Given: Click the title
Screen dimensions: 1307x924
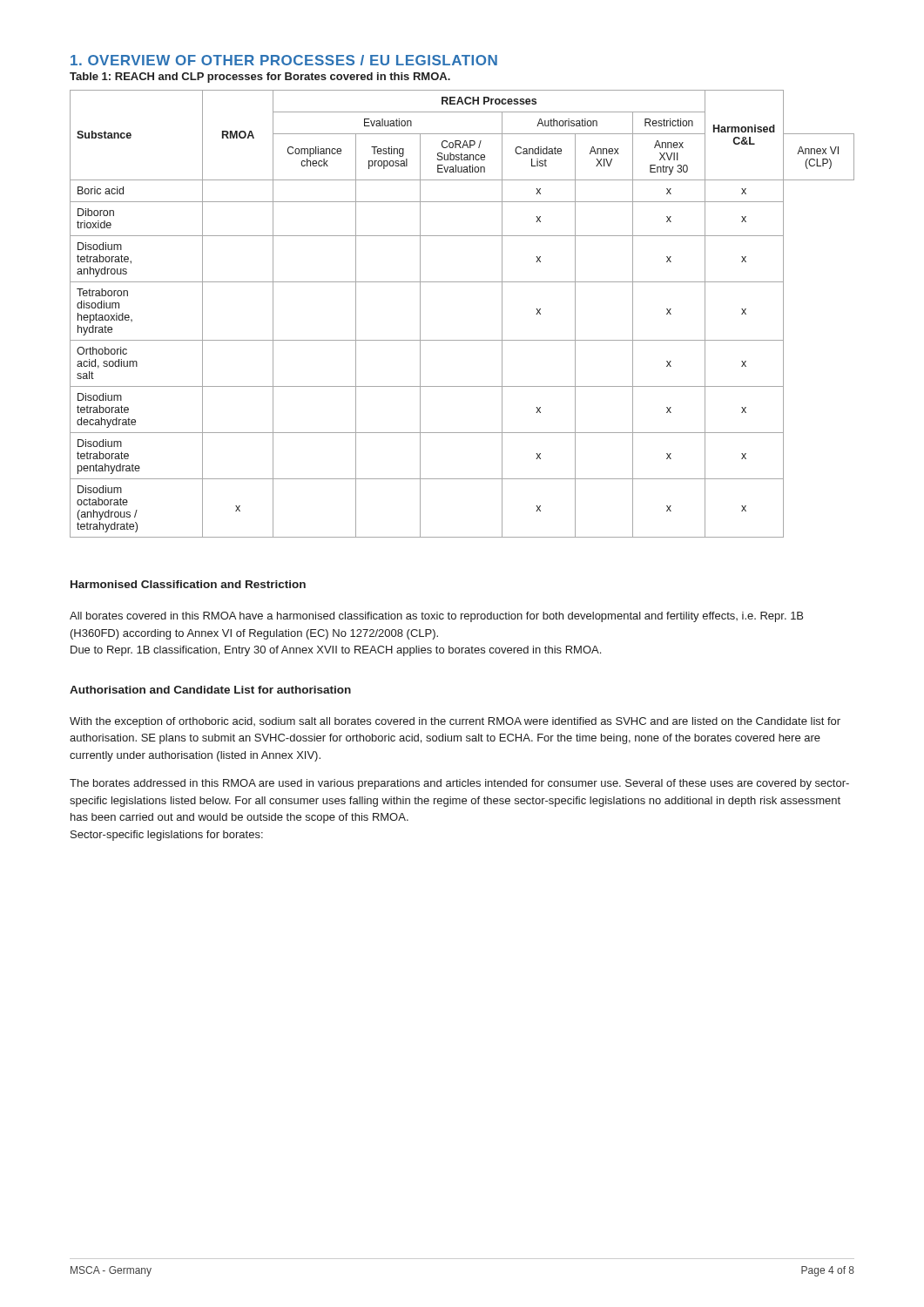Looking at the screenshot, I should 284,61.
